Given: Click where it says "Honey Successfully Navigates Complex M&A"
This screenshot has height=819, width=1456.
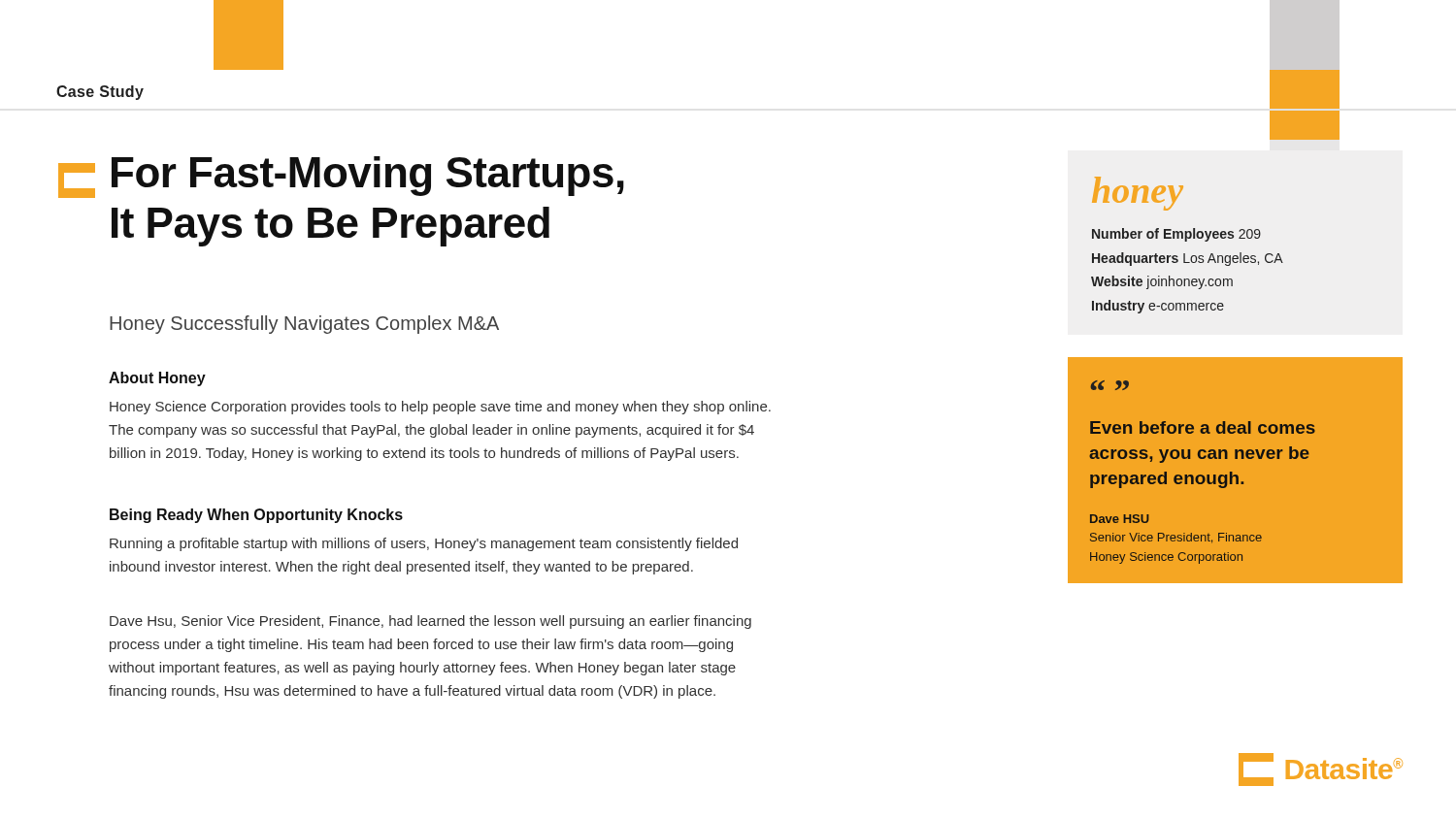Looking at the screenshot, I should pyautogui.click(x=304, y=323).
